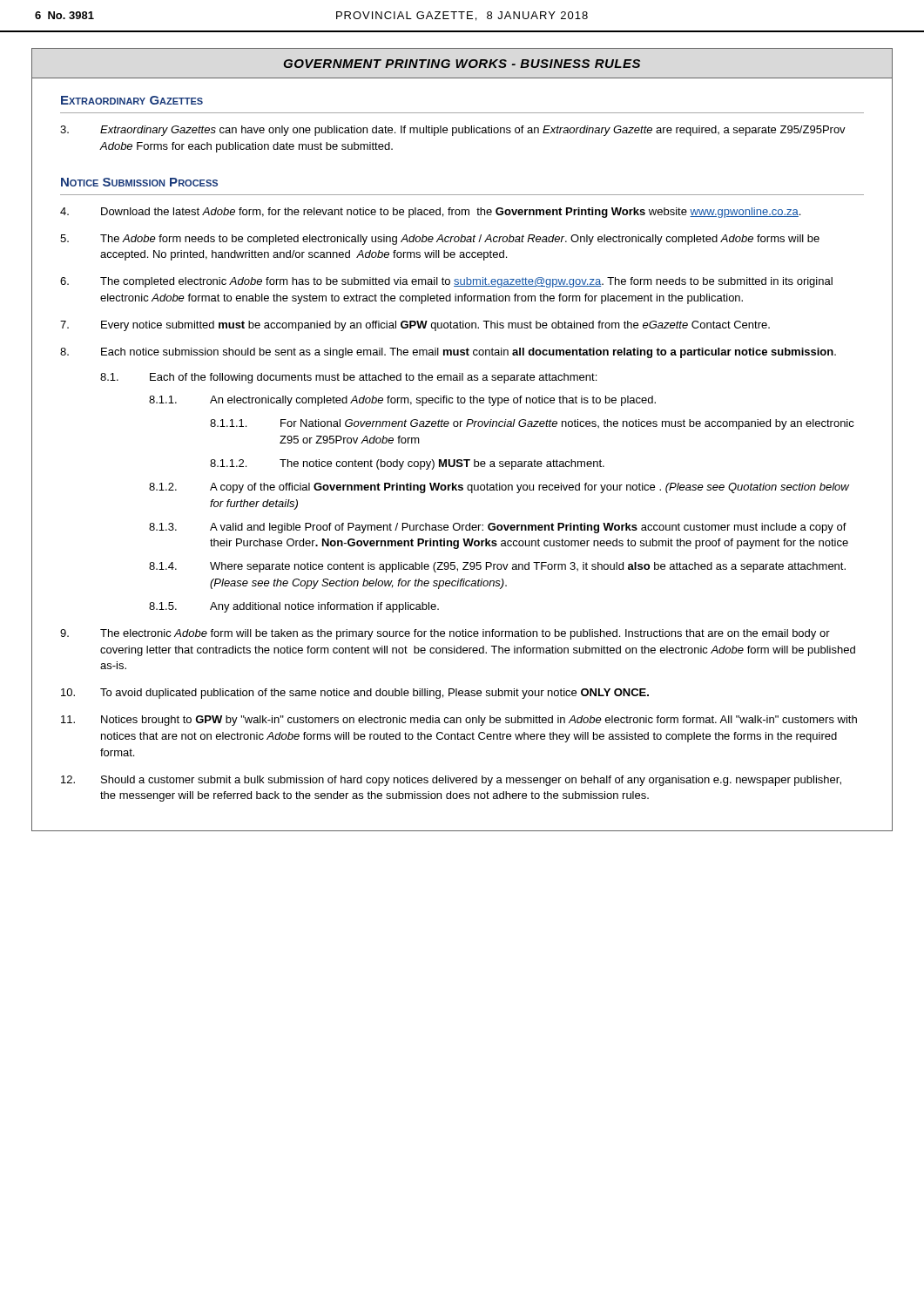
Task: Select the list item that says "10. To avoid"
Action: click(x=462, y=693)
